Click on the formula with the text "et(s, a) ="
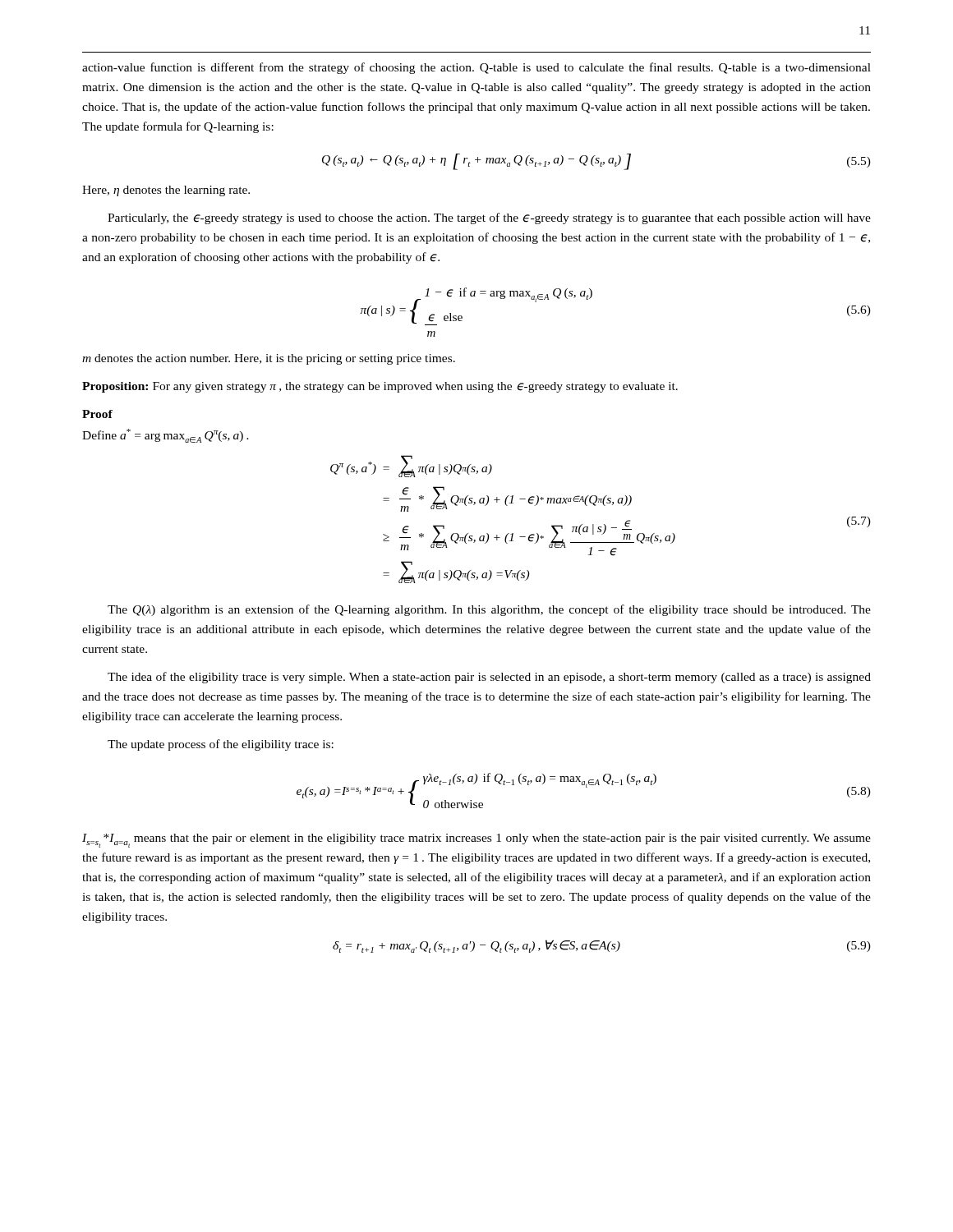The image size is (953, 1232). click(583, 791)
